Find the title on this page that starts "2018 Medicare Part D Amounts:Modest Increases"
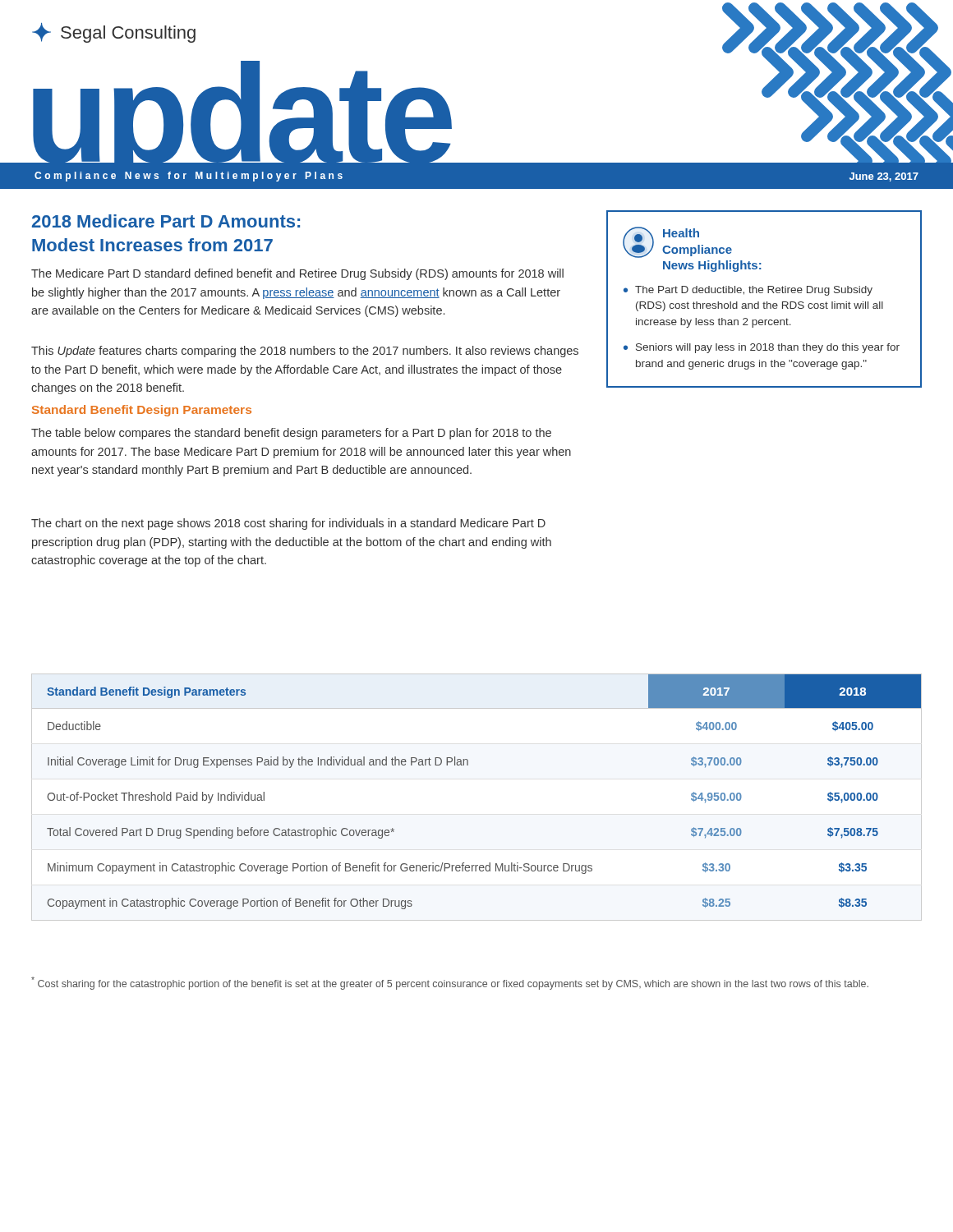Image resolution: width=953 pixels, height=1232 pixels. point(306,234)
